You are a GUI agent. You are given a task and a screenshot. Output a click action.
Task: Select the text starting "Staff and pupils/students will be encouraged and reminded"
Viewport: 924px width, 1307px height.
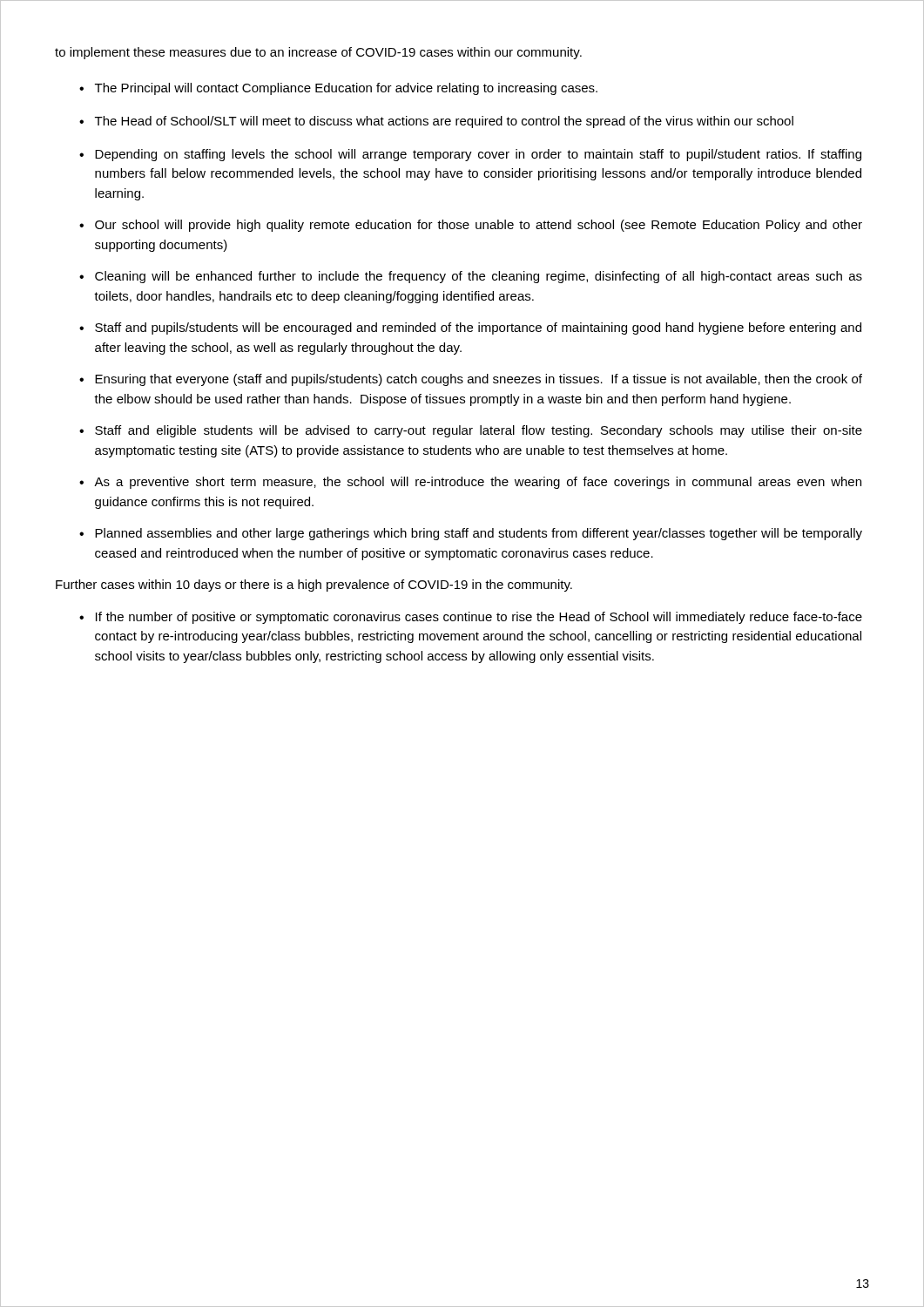[x=482, y=338]
